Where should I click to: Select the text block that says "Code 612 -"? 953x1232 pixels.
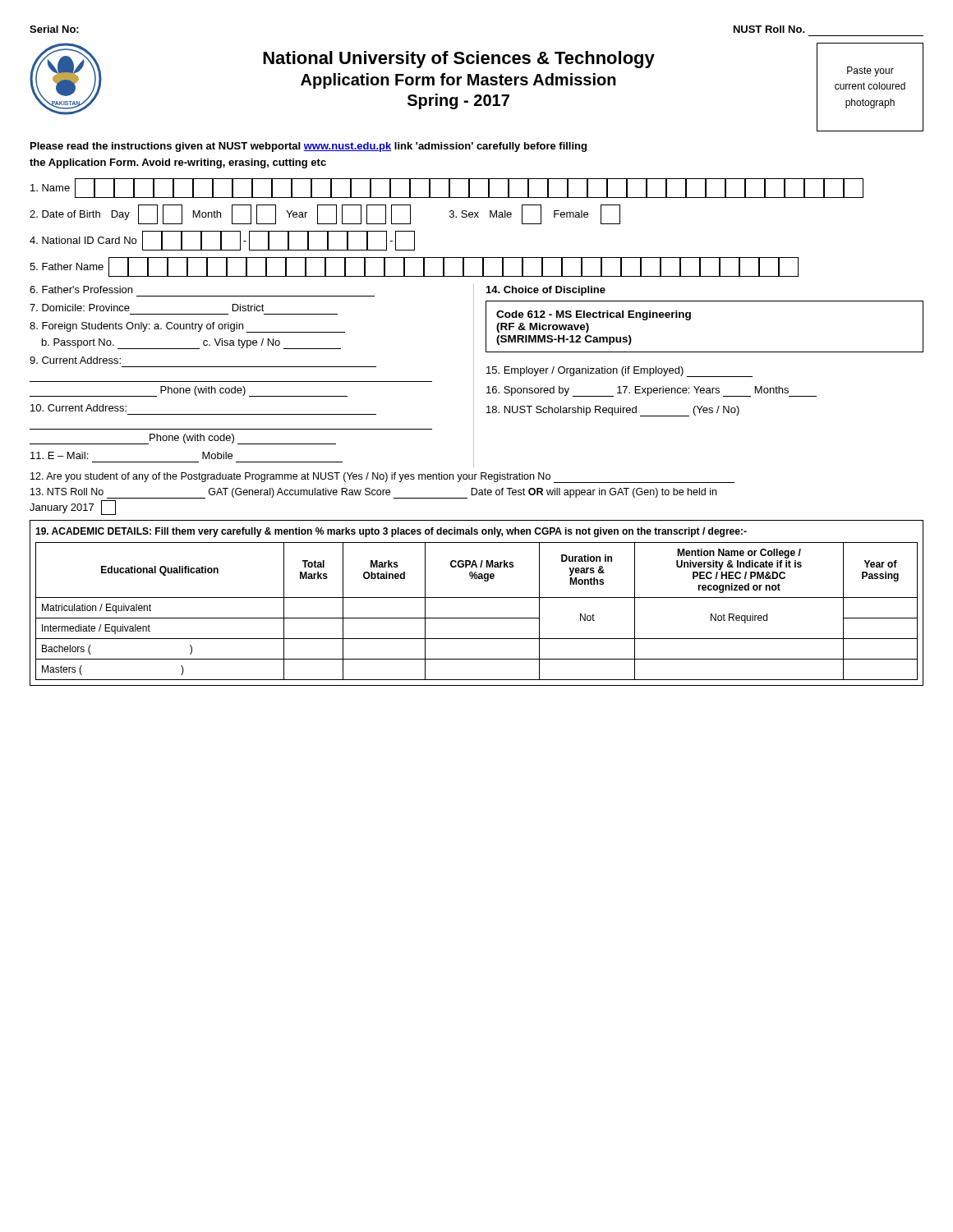point(594,315)
